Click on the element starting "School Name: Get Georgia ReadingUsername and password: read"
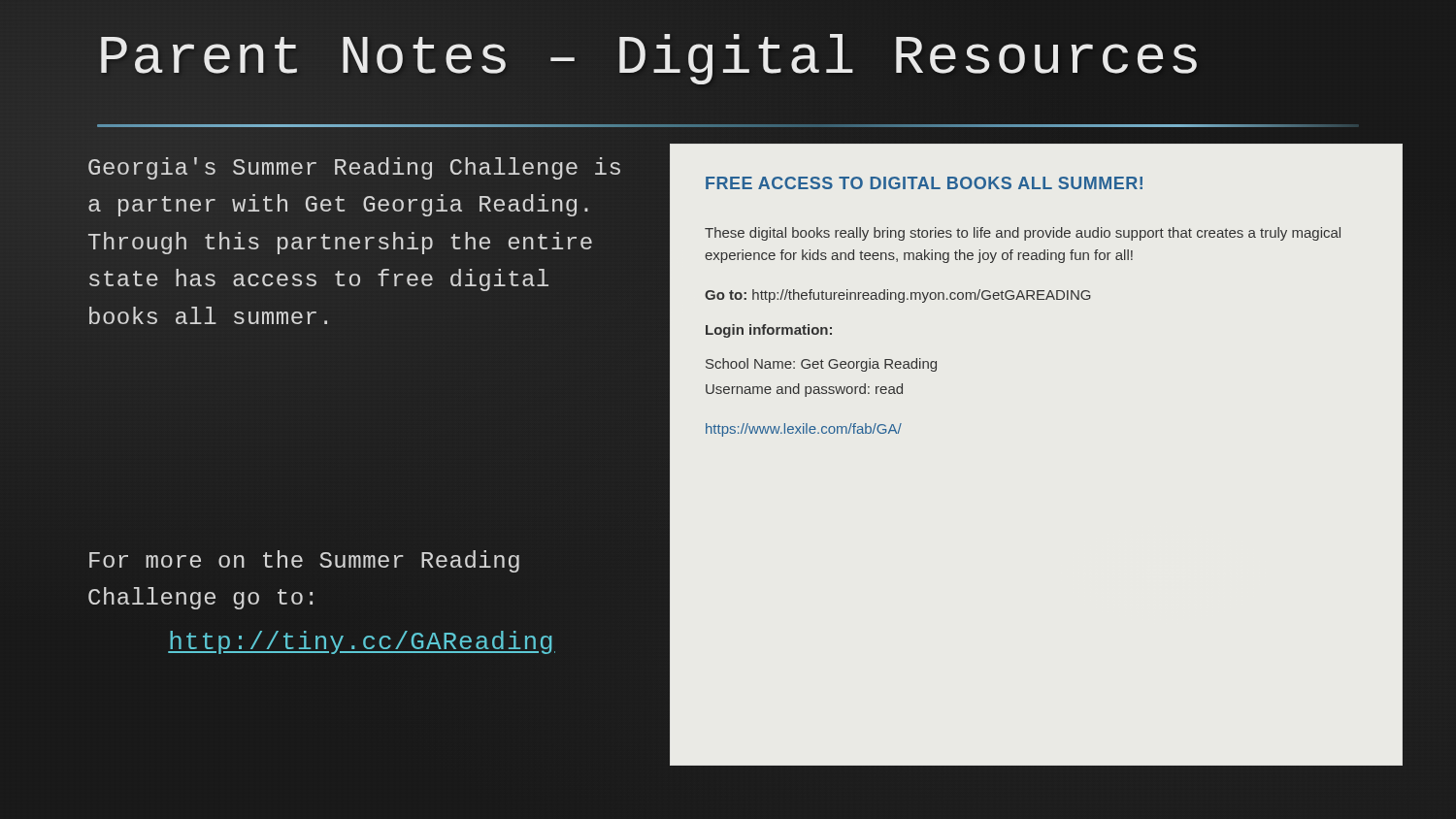Image resolution: width=1456 pixels, height=819 pixels. pos(821,365)
